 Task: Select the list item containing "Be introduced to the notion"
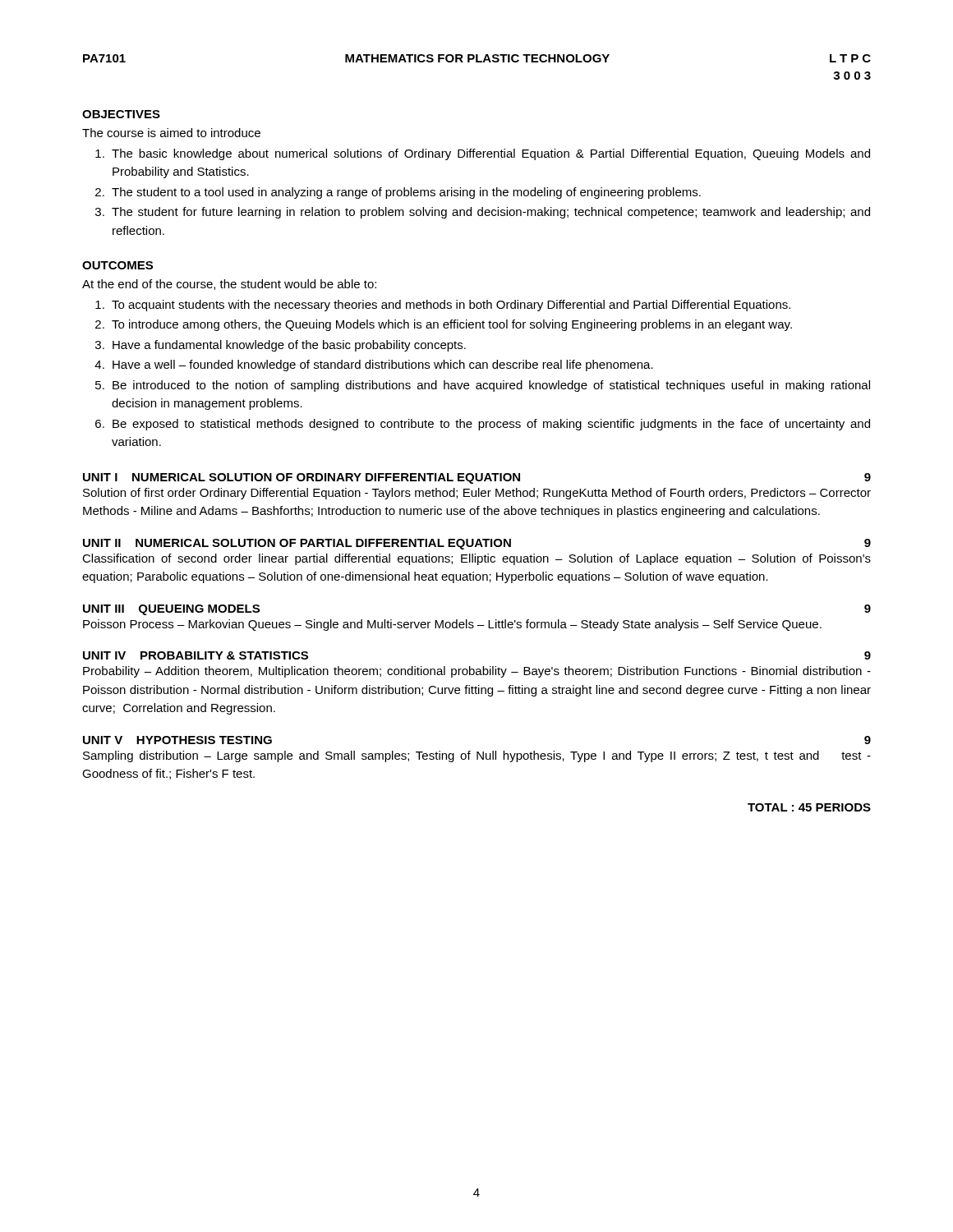click(491, 394)
